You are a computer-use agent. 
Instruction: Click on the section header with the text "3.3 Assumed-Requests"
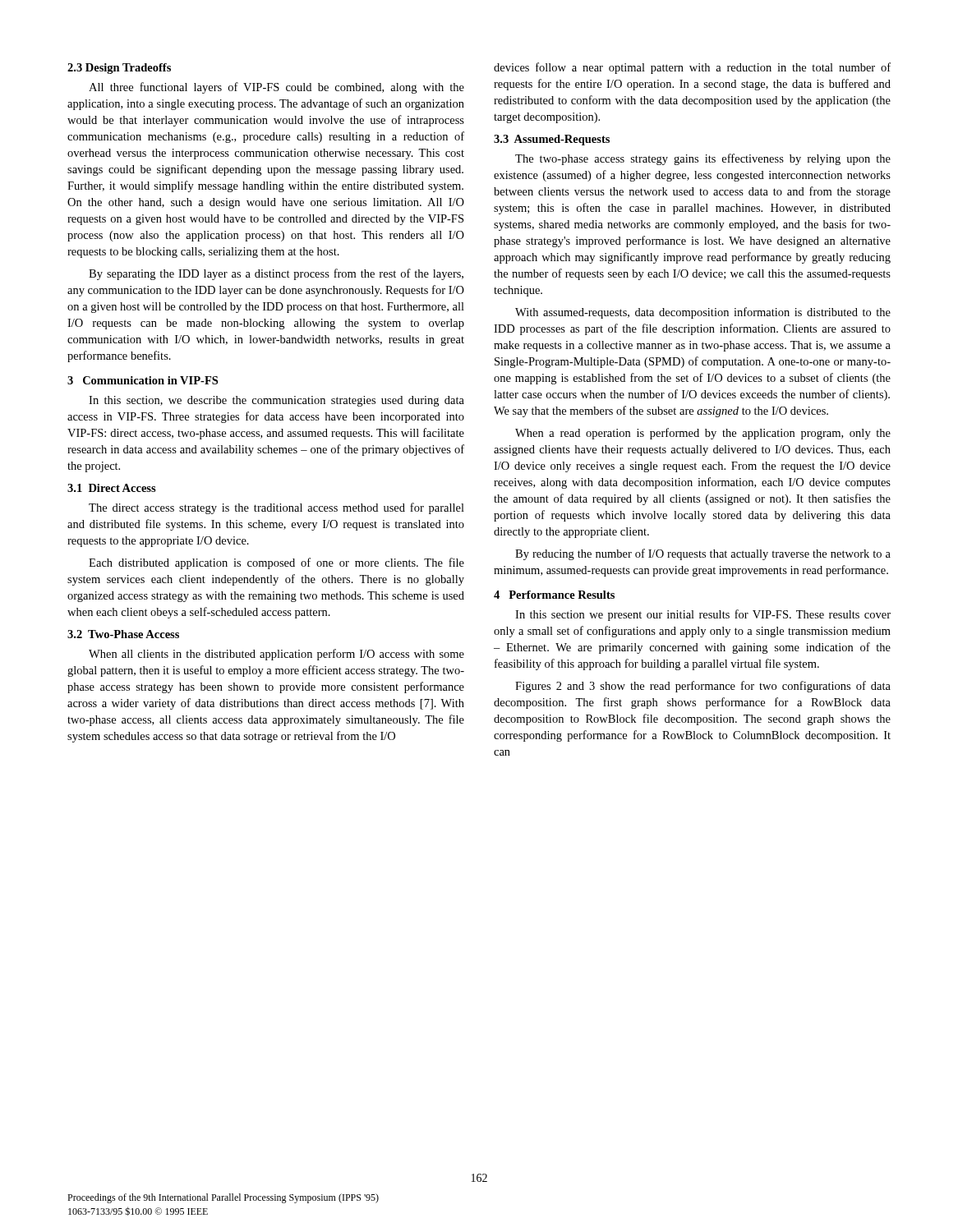pos(552,139)
